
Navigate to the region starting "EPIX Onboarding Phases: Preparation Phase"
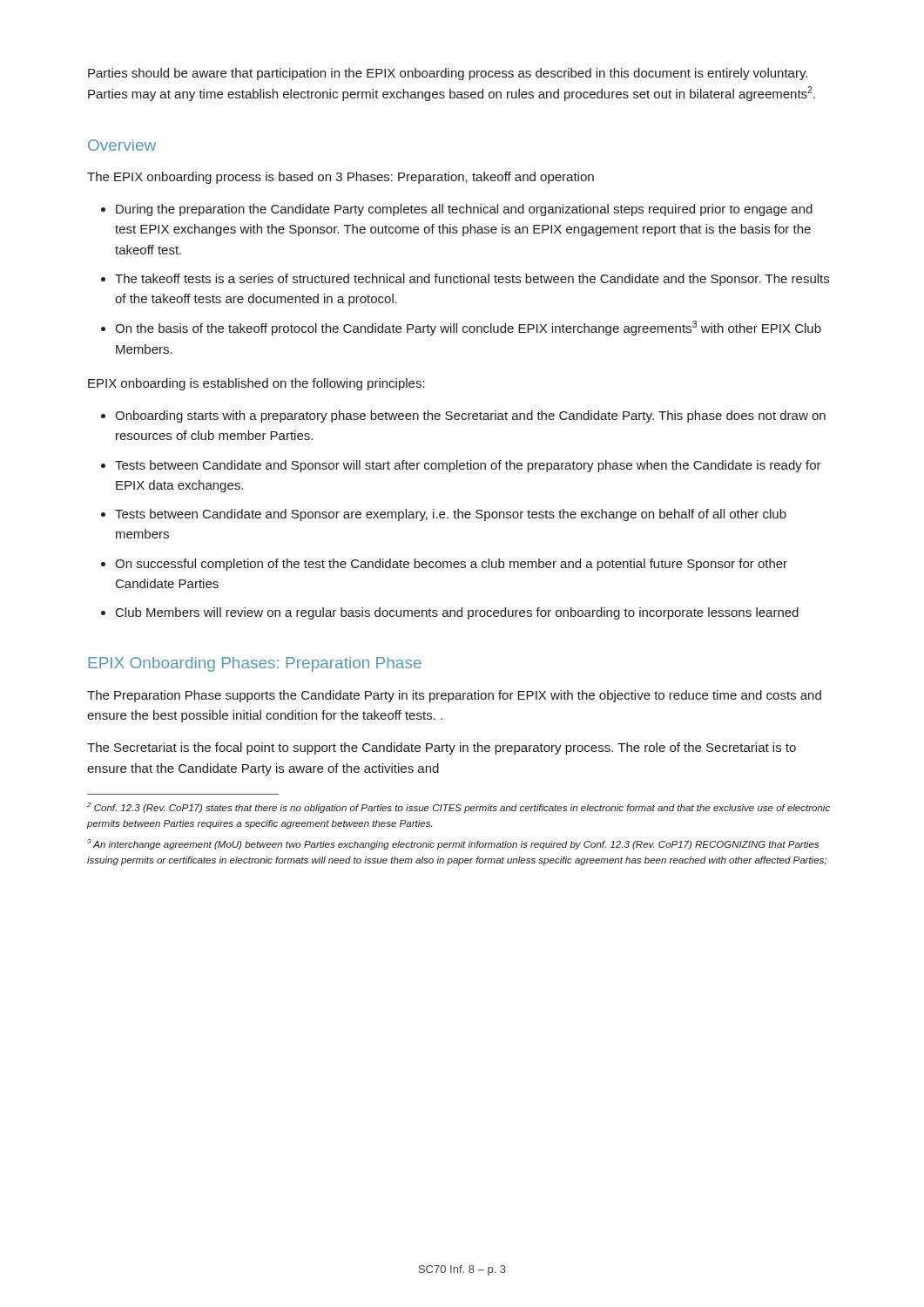[255, 664]
